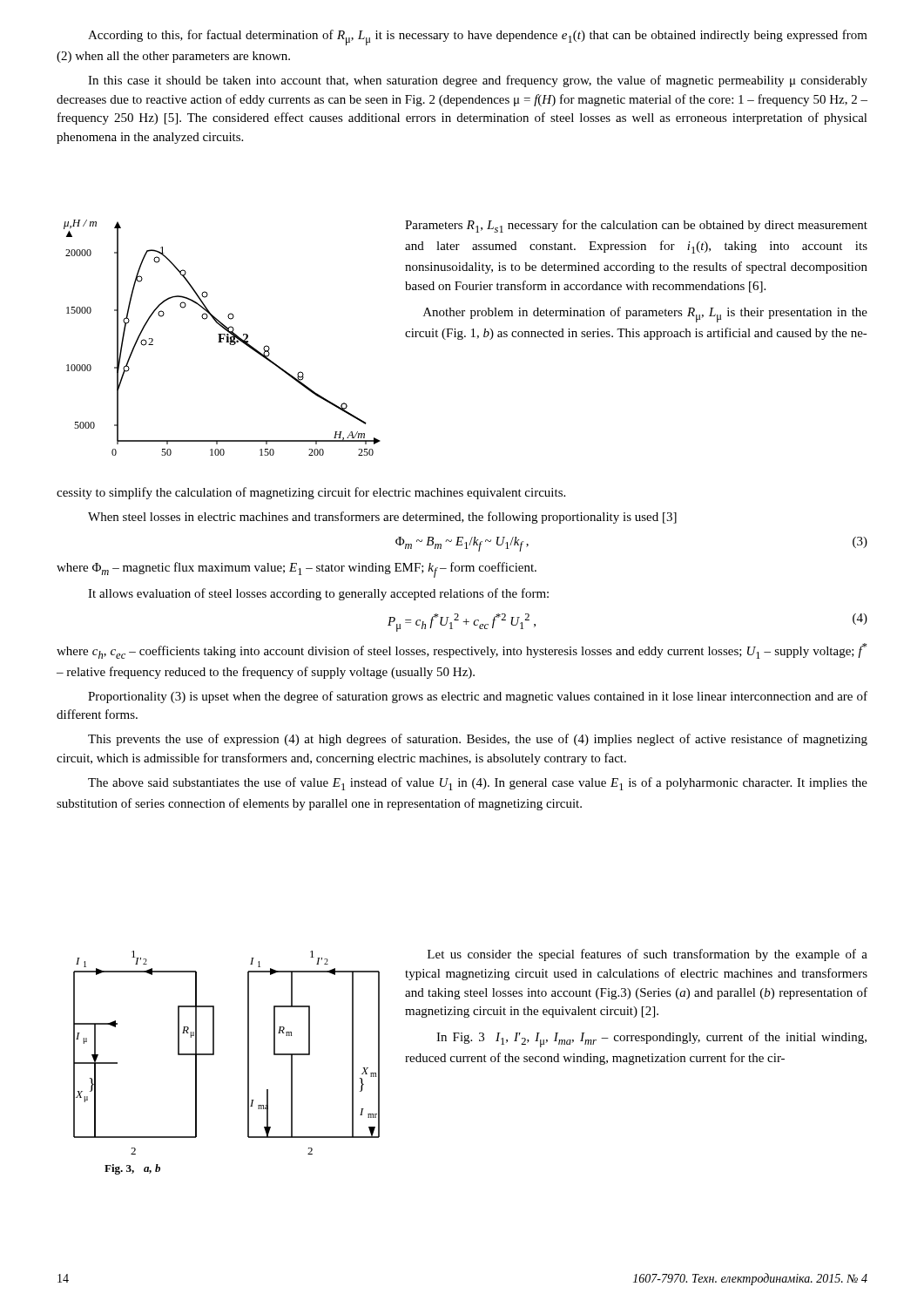Find the block starting "where ch, cec – coefficients"
This screenshot has height=1307, width=924.
462,659
